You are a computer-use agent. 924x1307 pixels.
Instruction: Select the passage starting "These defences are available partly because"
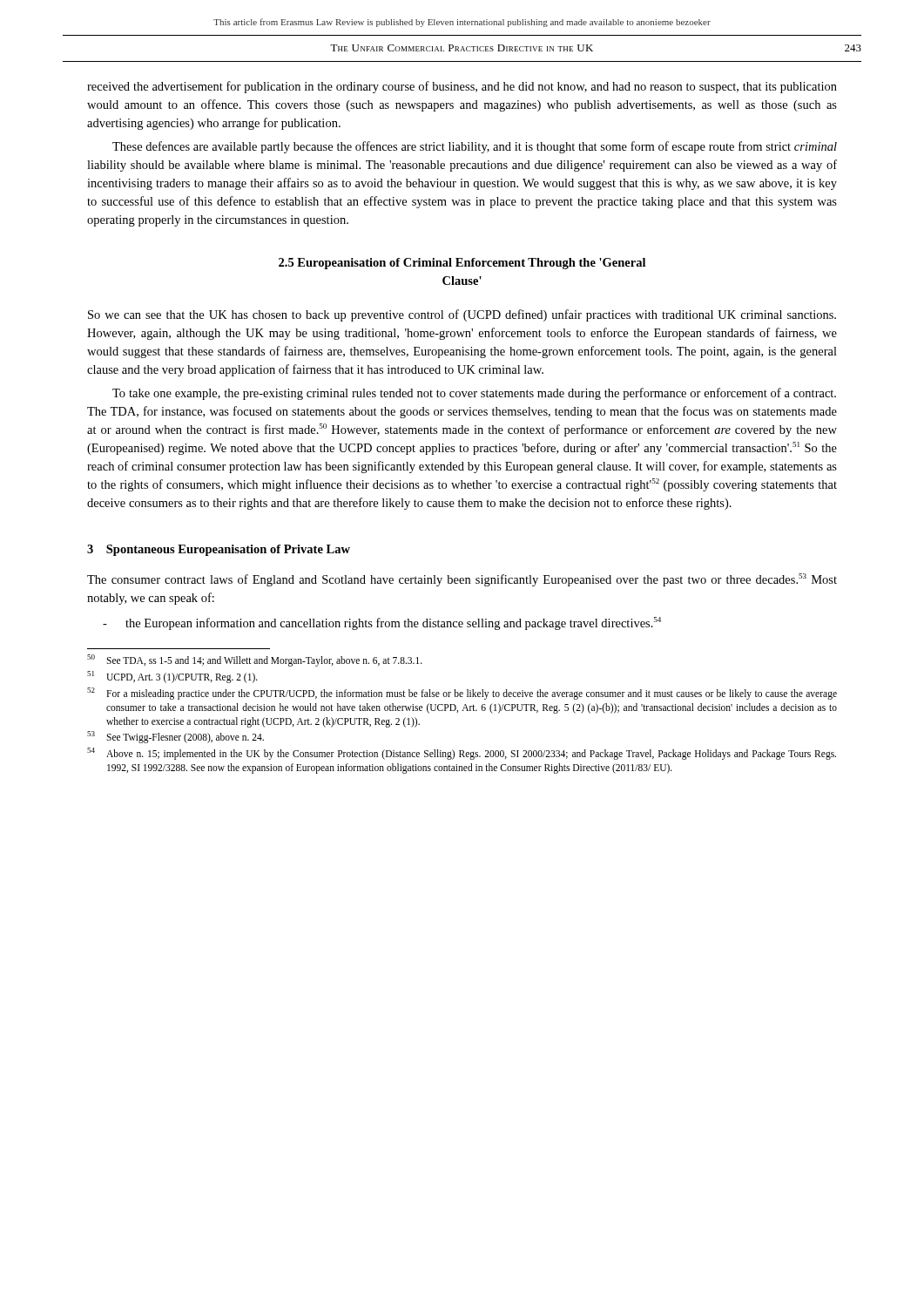click(x=462, y=183)
